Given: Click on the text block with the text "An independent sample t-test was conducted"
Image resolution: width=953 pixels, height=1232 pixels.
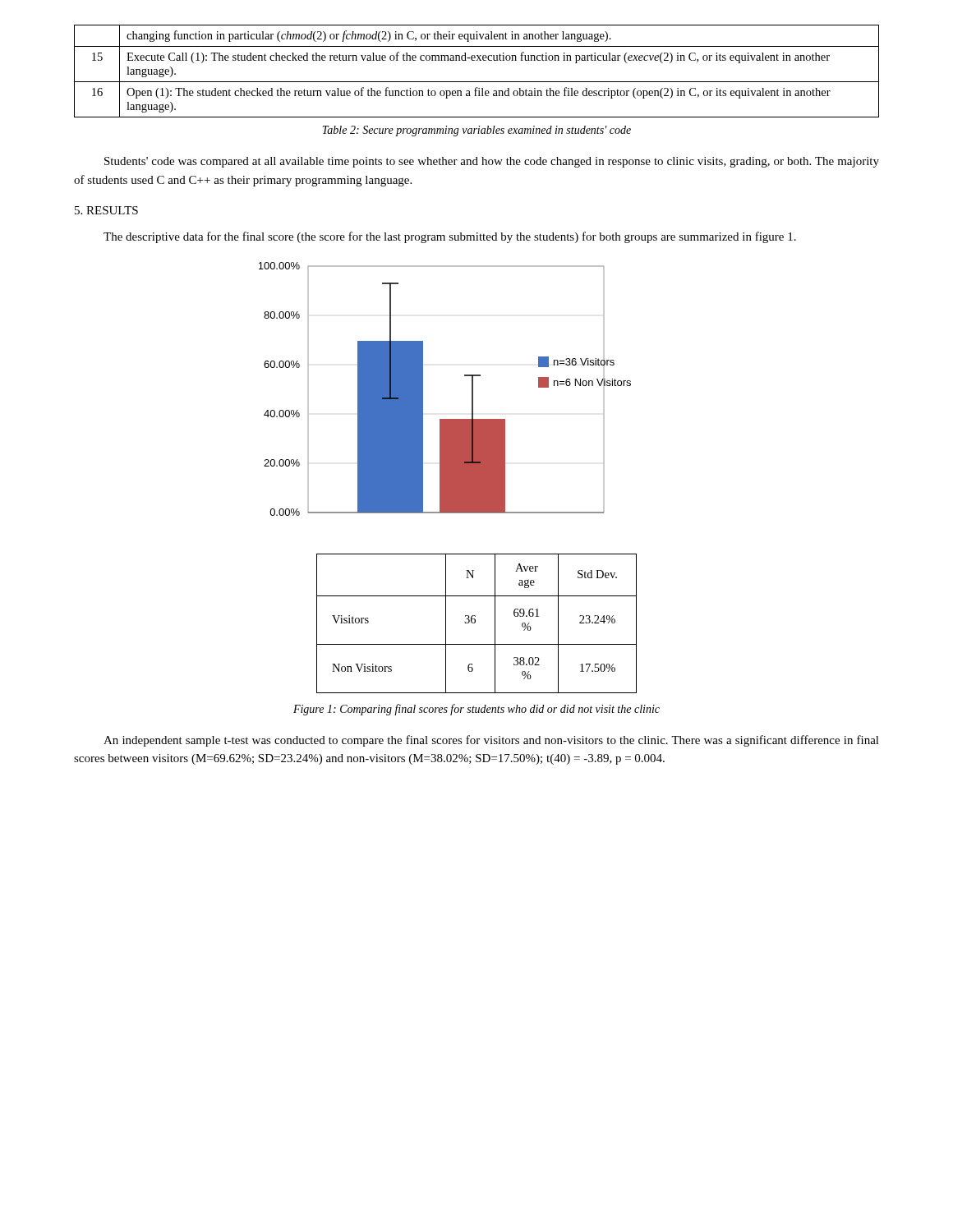Looking at the screenshot, I should point(476,749).
